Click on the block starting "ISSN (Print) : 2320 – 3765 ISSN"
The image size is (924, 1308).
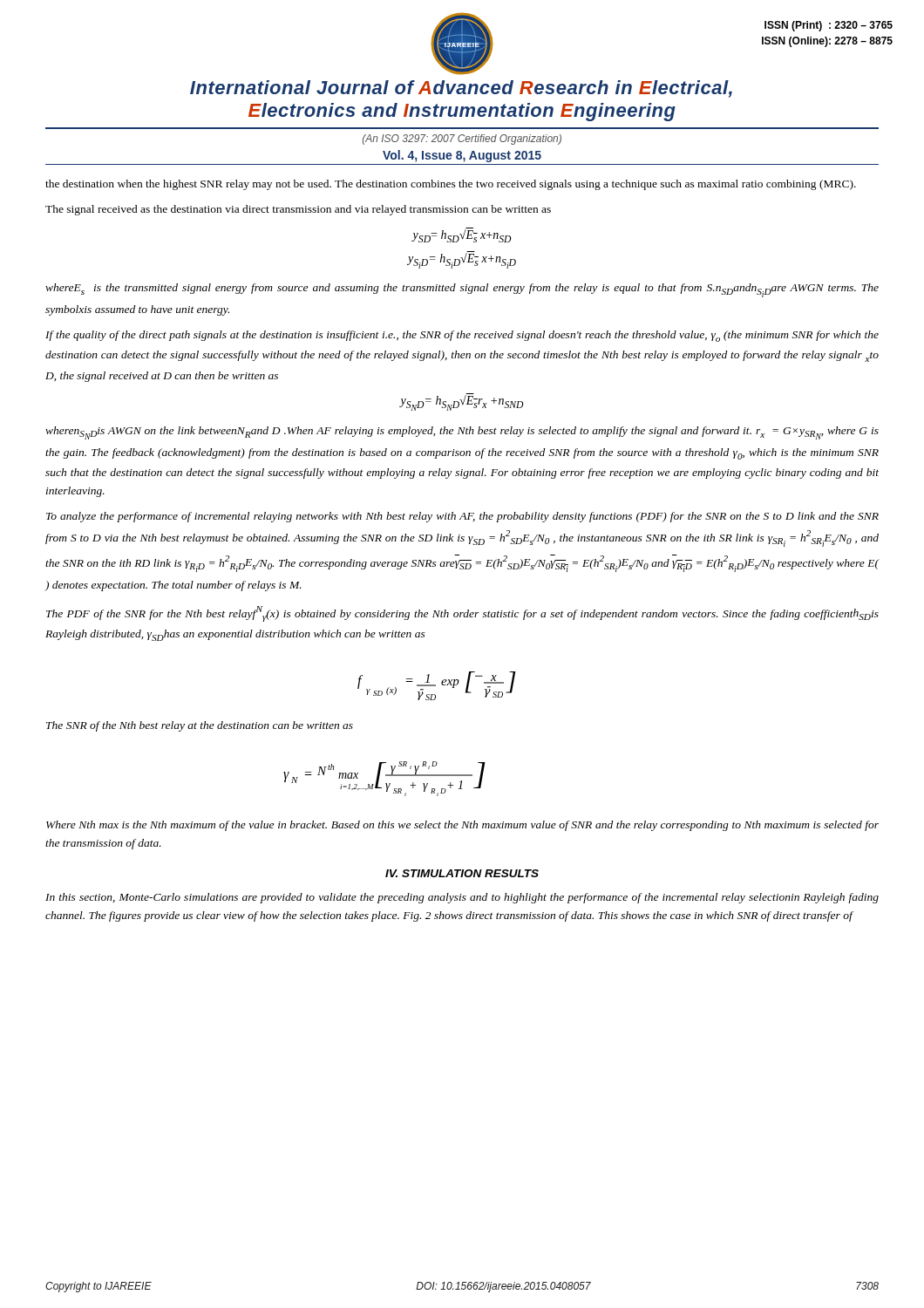827,33
